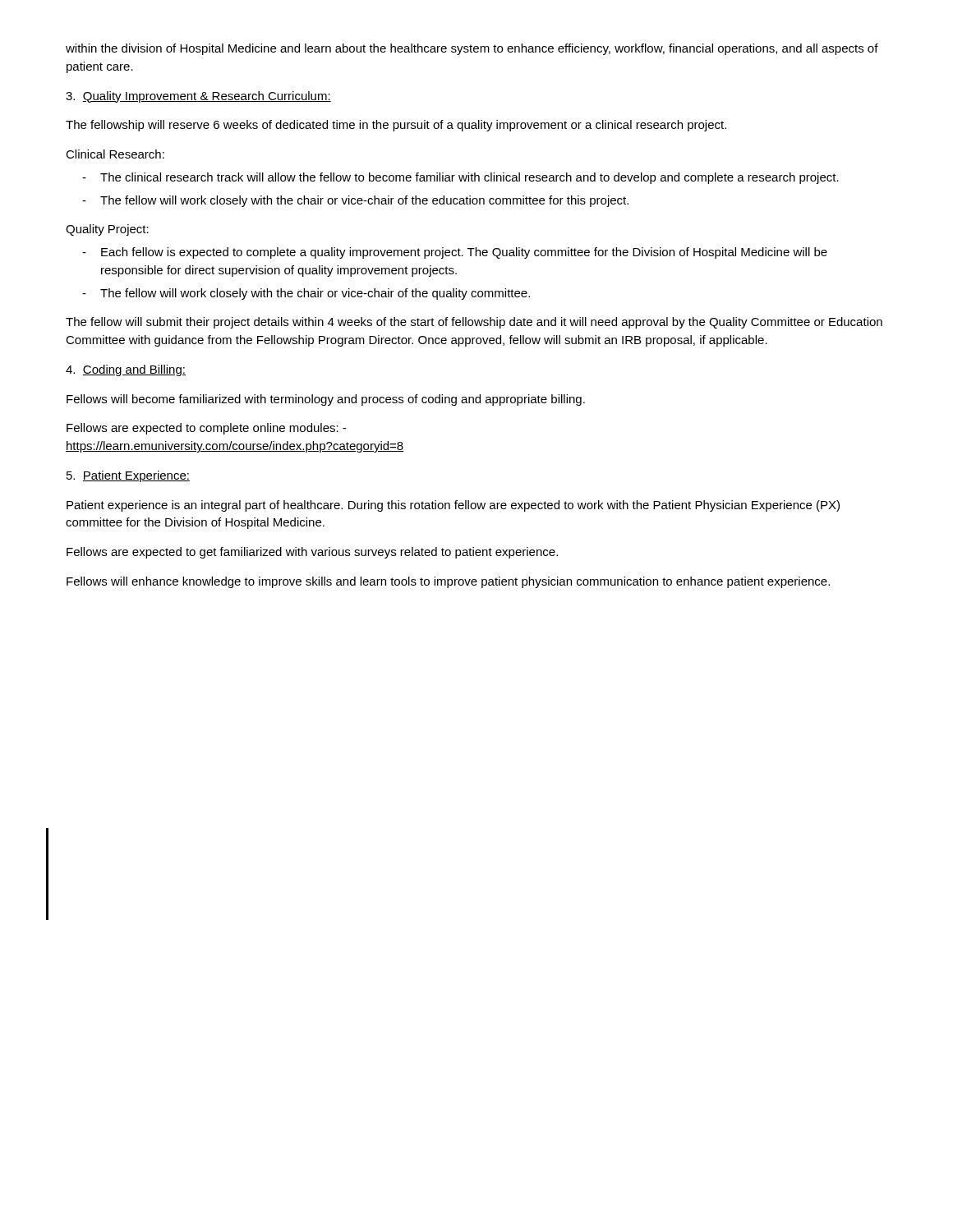The width and height of the screenshot is (953, 1232).
Task: Select the text starting "- The clinical research track"
Action: (485, 177)
